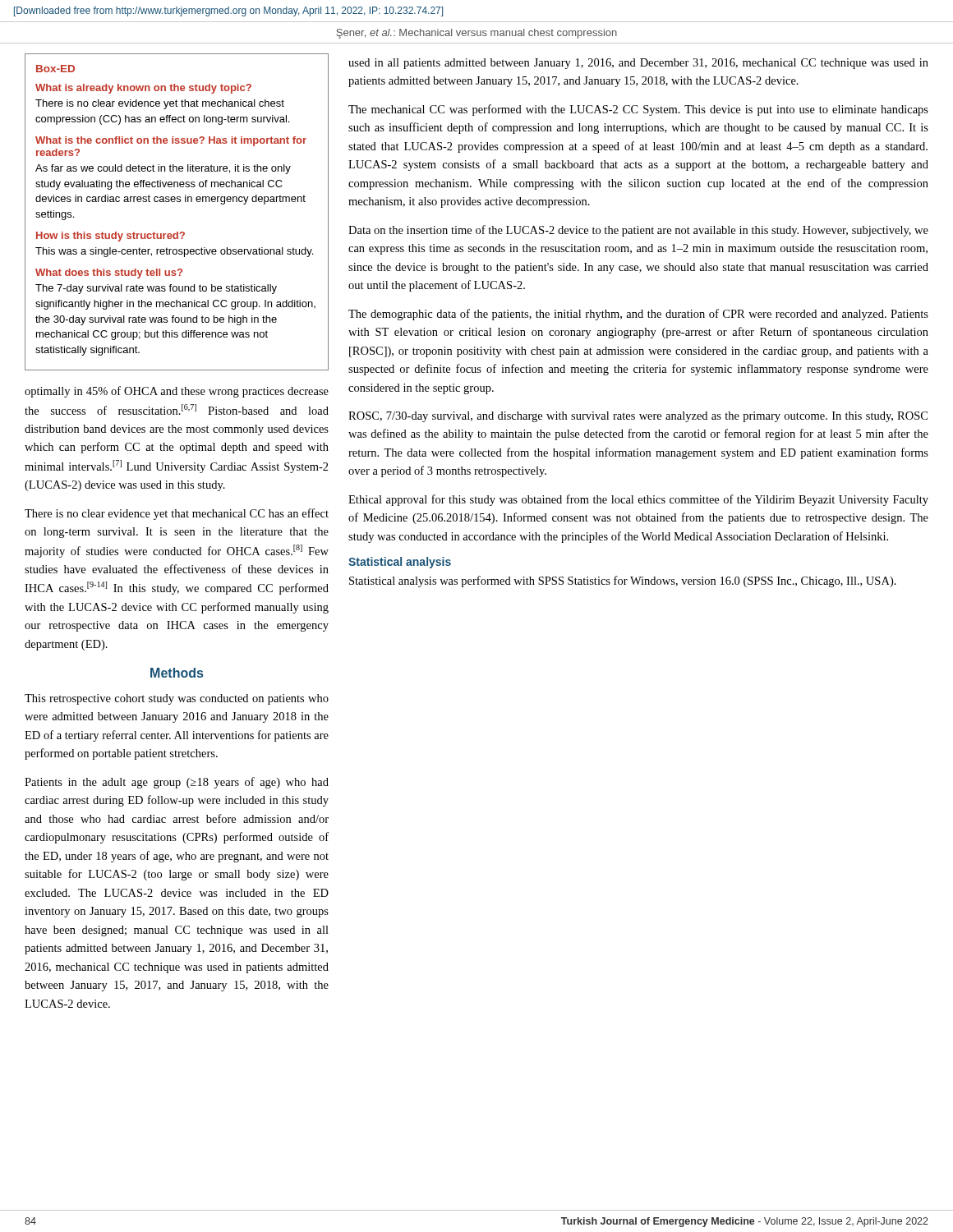Find the block starting "There is no clear evidence yet that"
The image size is (953, 1232).
[x=177, y=578]
